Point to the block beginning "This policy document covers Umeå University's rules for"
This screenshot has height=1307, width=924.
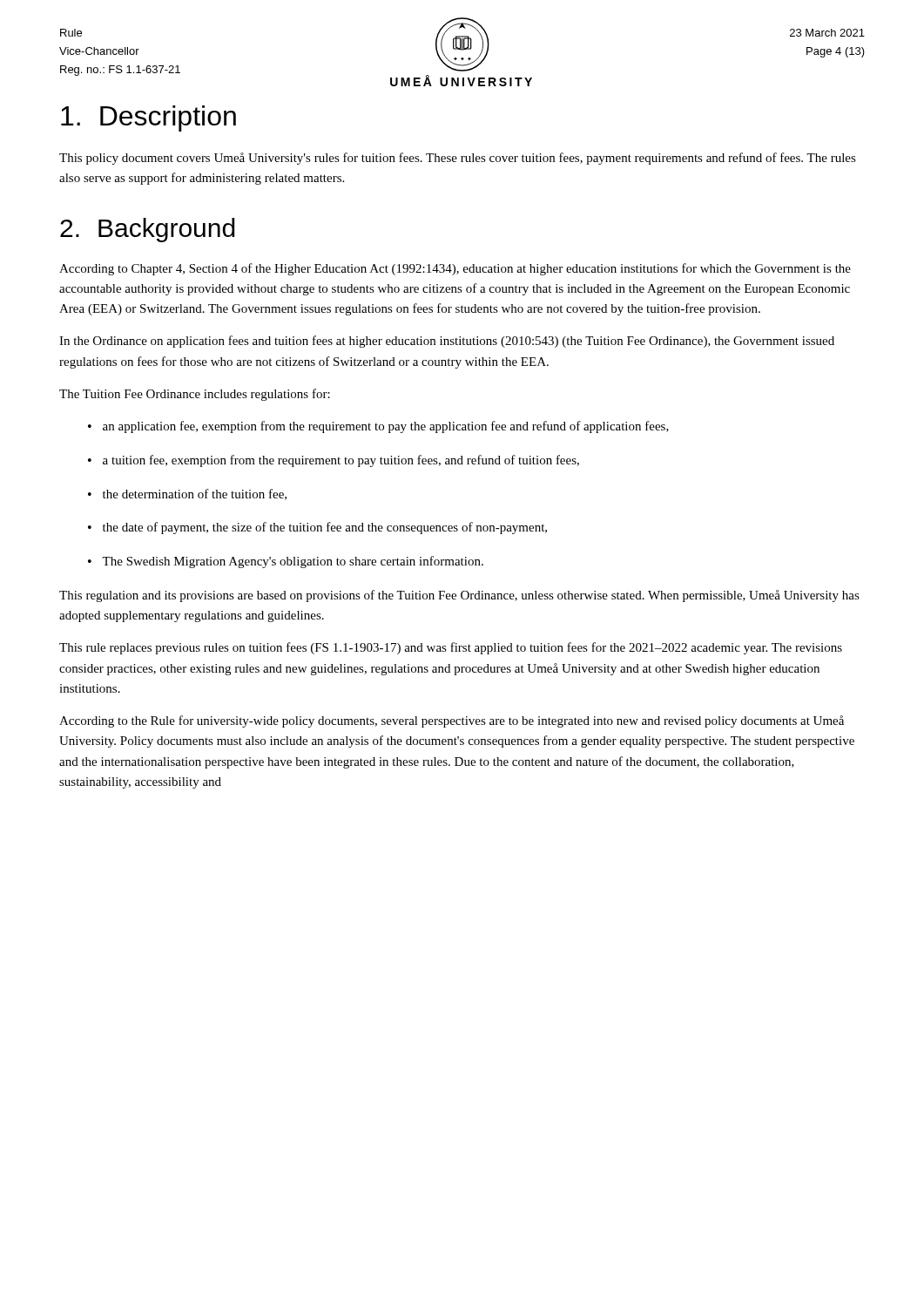point(462,168)
